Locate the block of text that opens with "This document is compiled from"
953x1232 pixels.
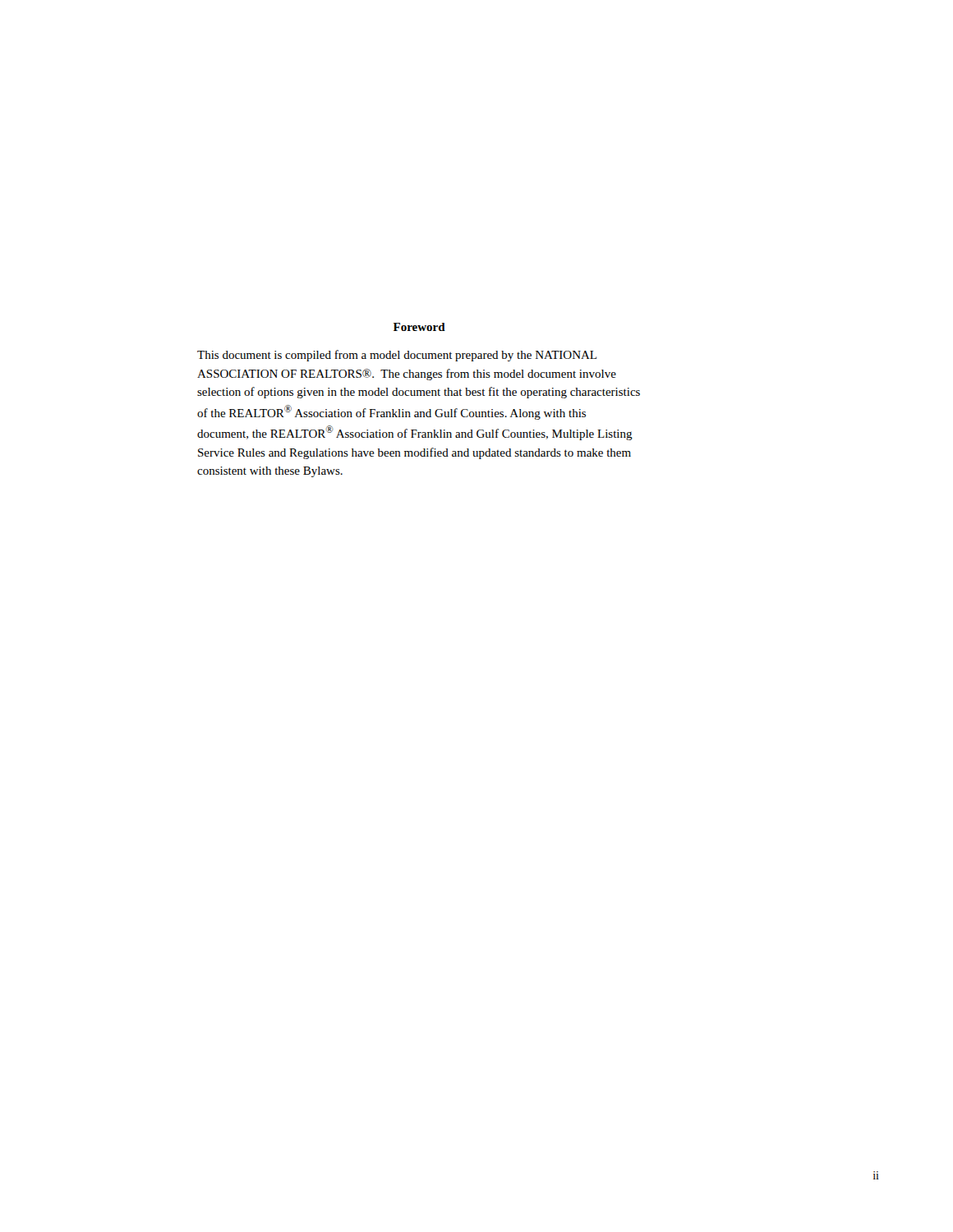419,413
